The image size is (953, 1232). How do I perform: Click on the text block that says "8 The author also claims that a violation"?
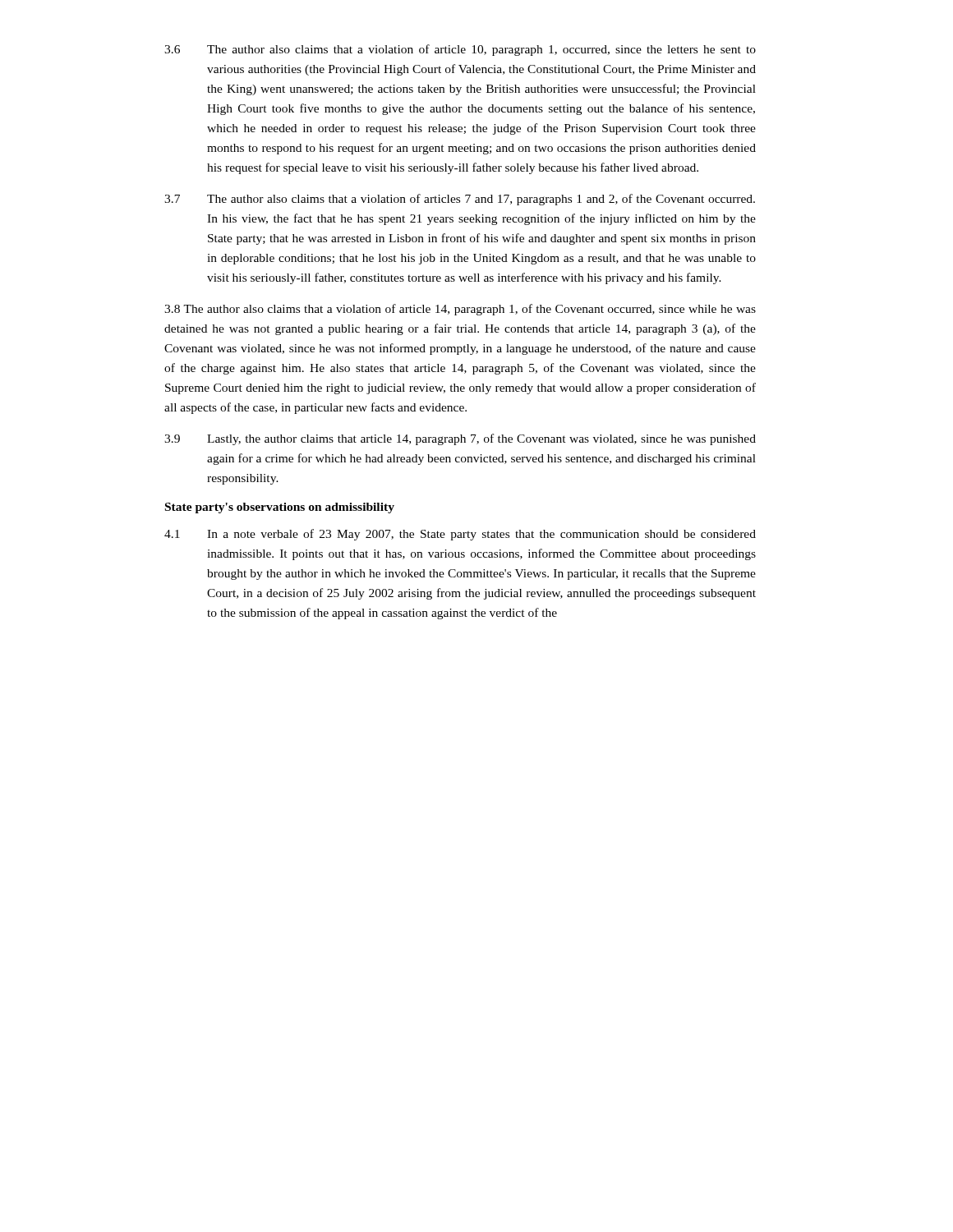coord(460,358)
